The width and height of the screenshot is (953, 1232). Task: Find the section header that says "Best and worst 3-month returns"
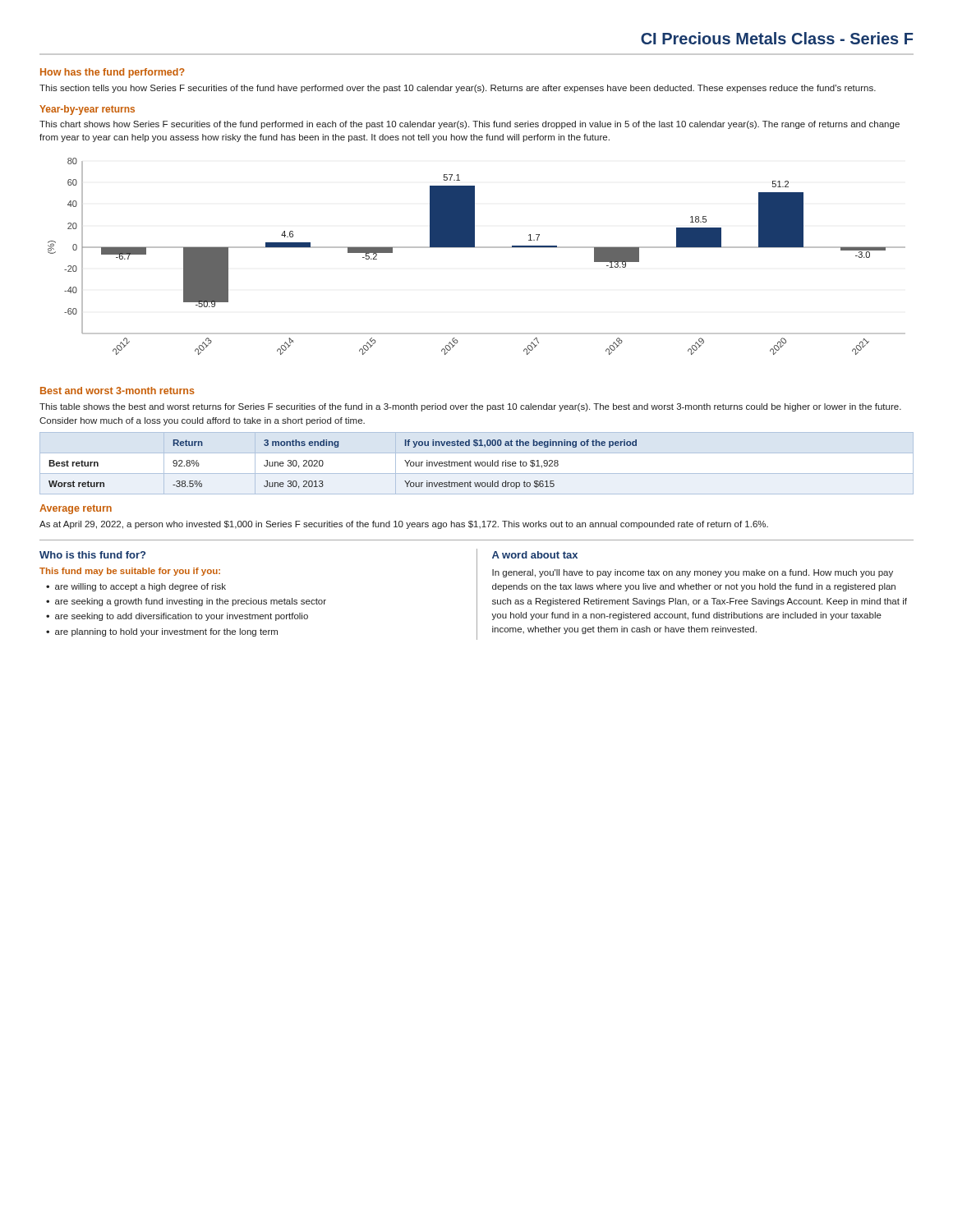[117, 391]
